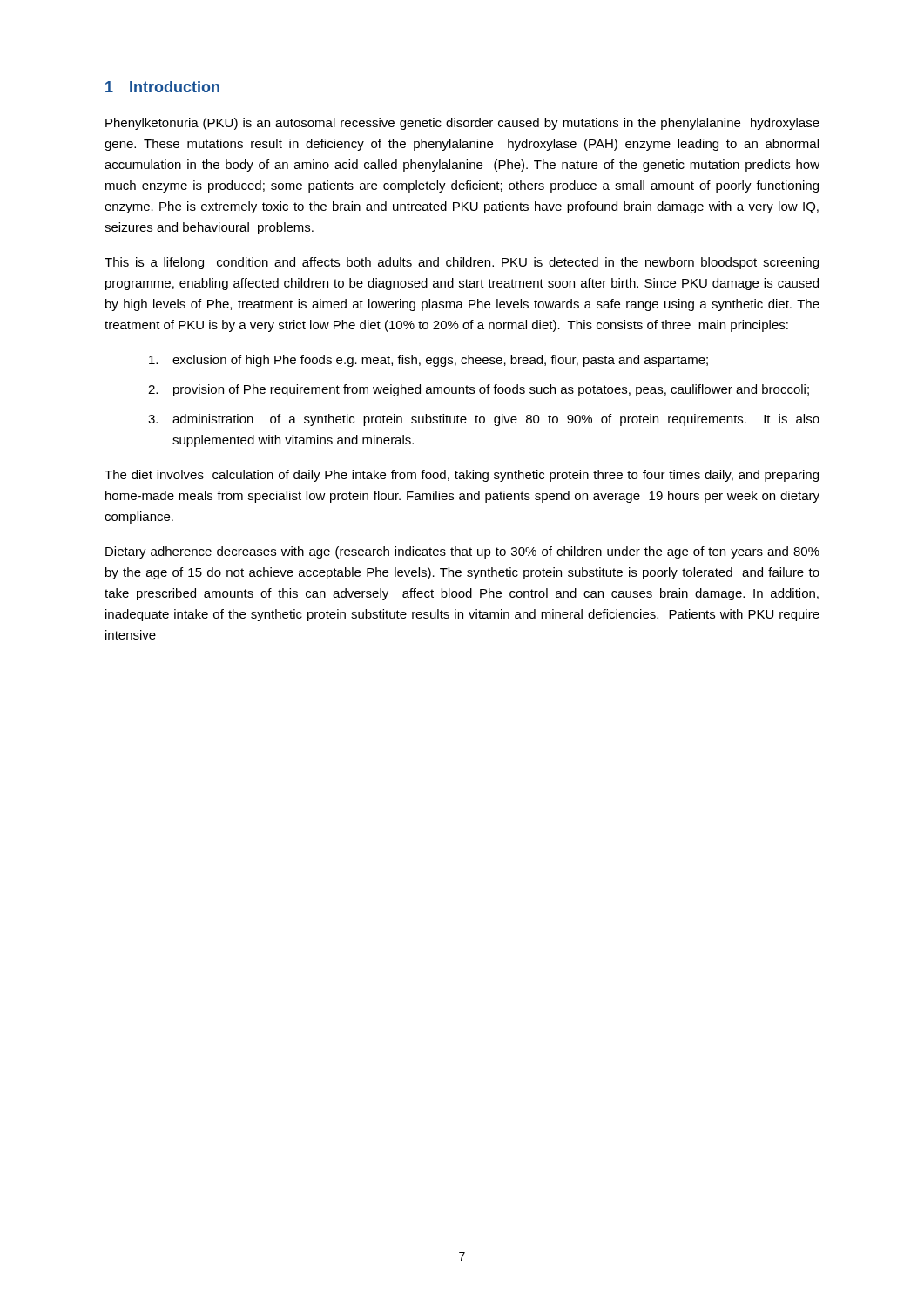
Task: Select the text block that reads "The diet involves calculation of"
Action: point(462,495)
